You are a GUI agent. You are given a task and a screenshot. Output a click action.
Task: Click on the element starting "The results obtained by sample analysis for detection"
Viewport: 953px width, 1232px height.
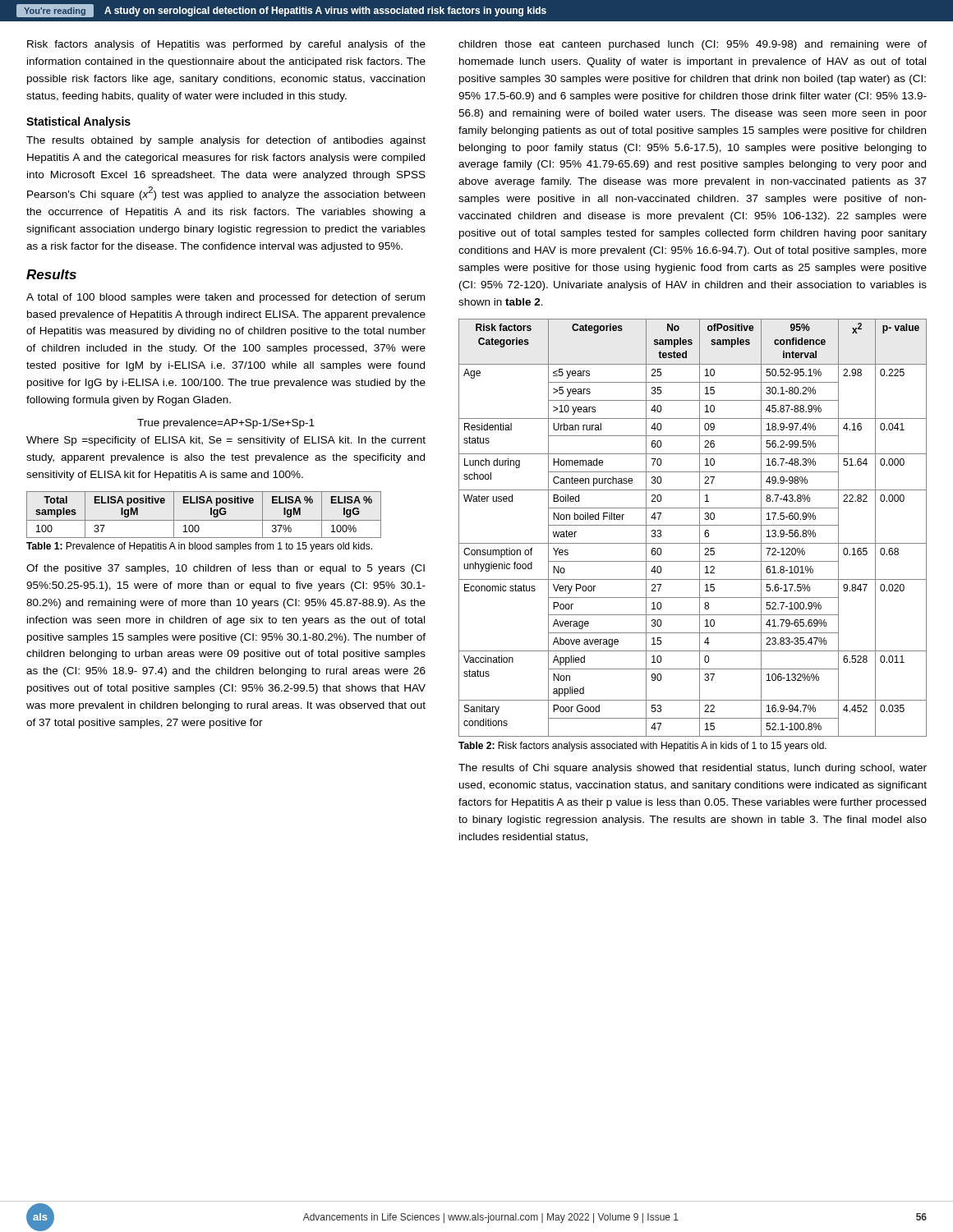(x=226, y=194)
